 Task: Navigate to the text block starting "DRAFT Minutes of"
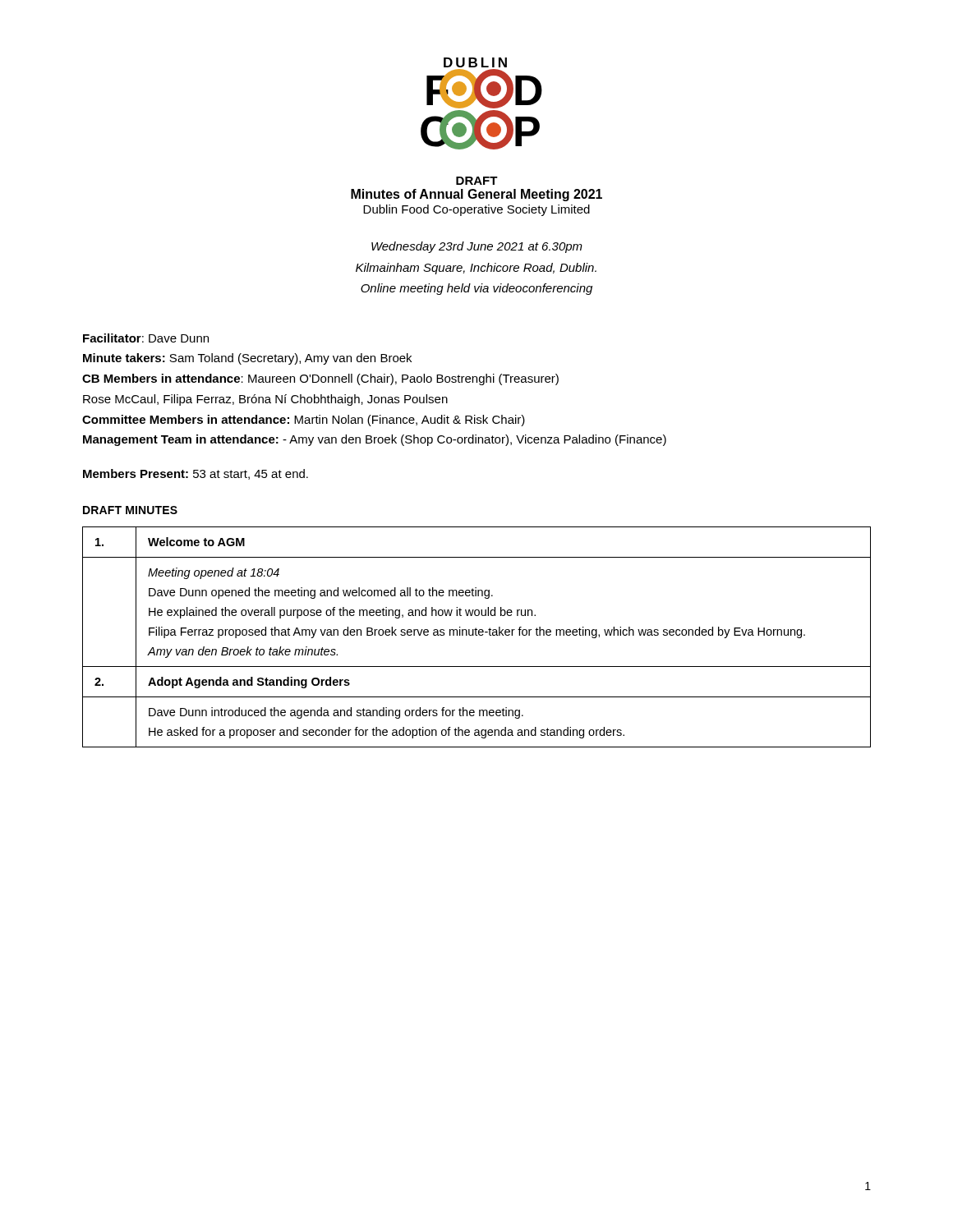coord(476,195)
